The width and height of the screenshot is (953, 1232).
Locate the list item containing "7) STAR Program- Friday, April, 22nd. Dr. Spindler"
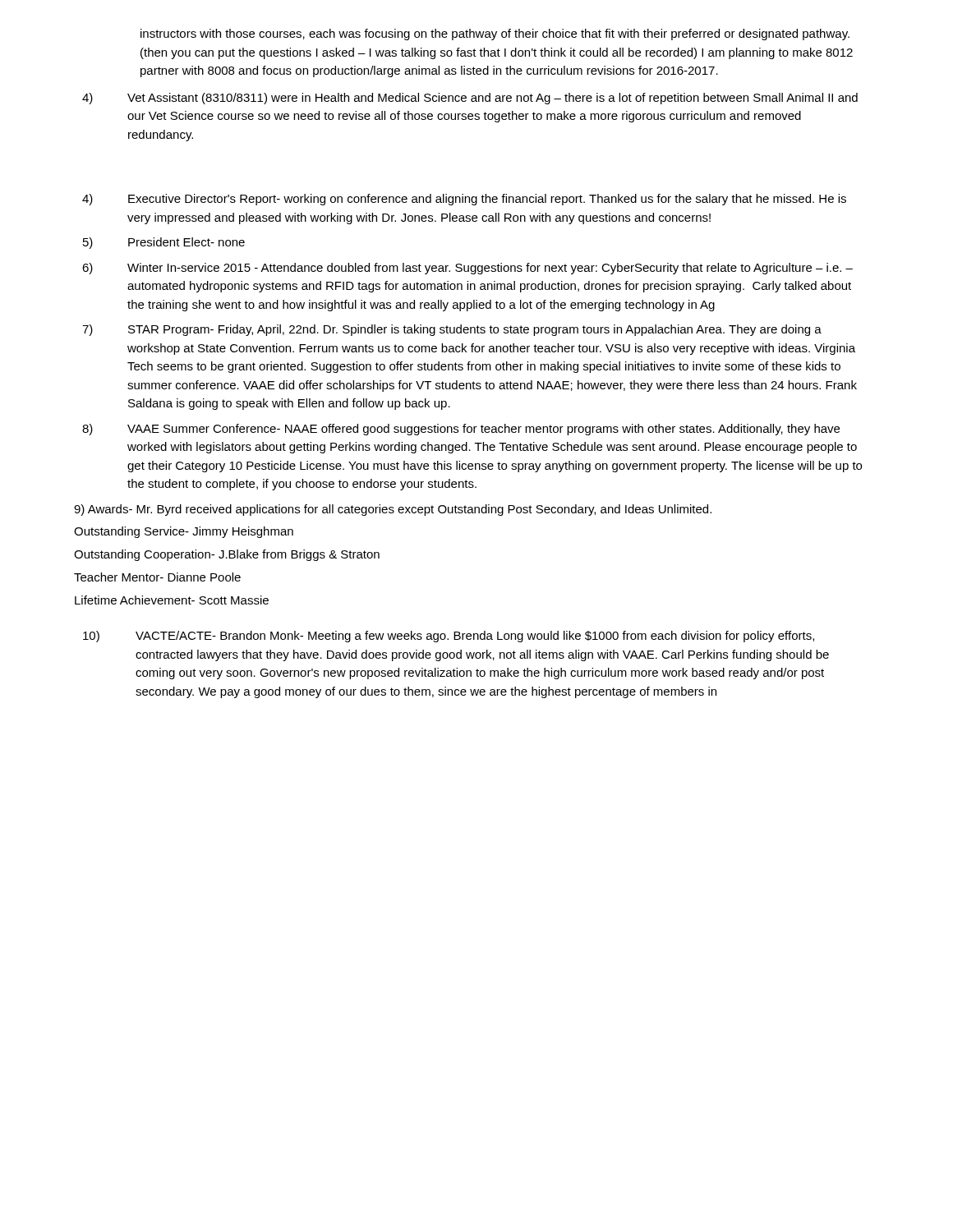[472, 367]
